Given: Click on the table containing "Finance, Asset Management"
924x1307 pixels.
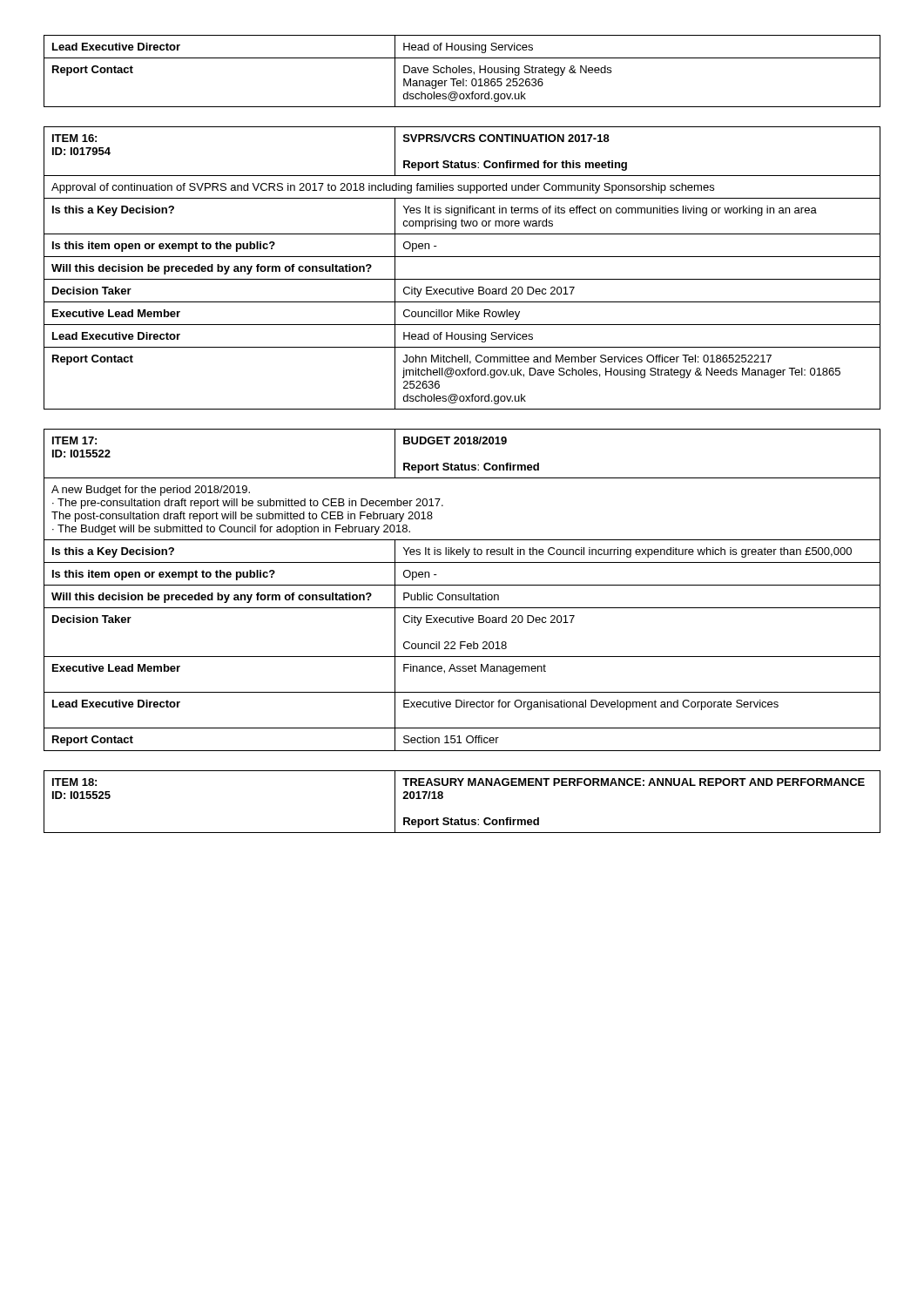Looking at the screenshot, I should coord(462,590).
